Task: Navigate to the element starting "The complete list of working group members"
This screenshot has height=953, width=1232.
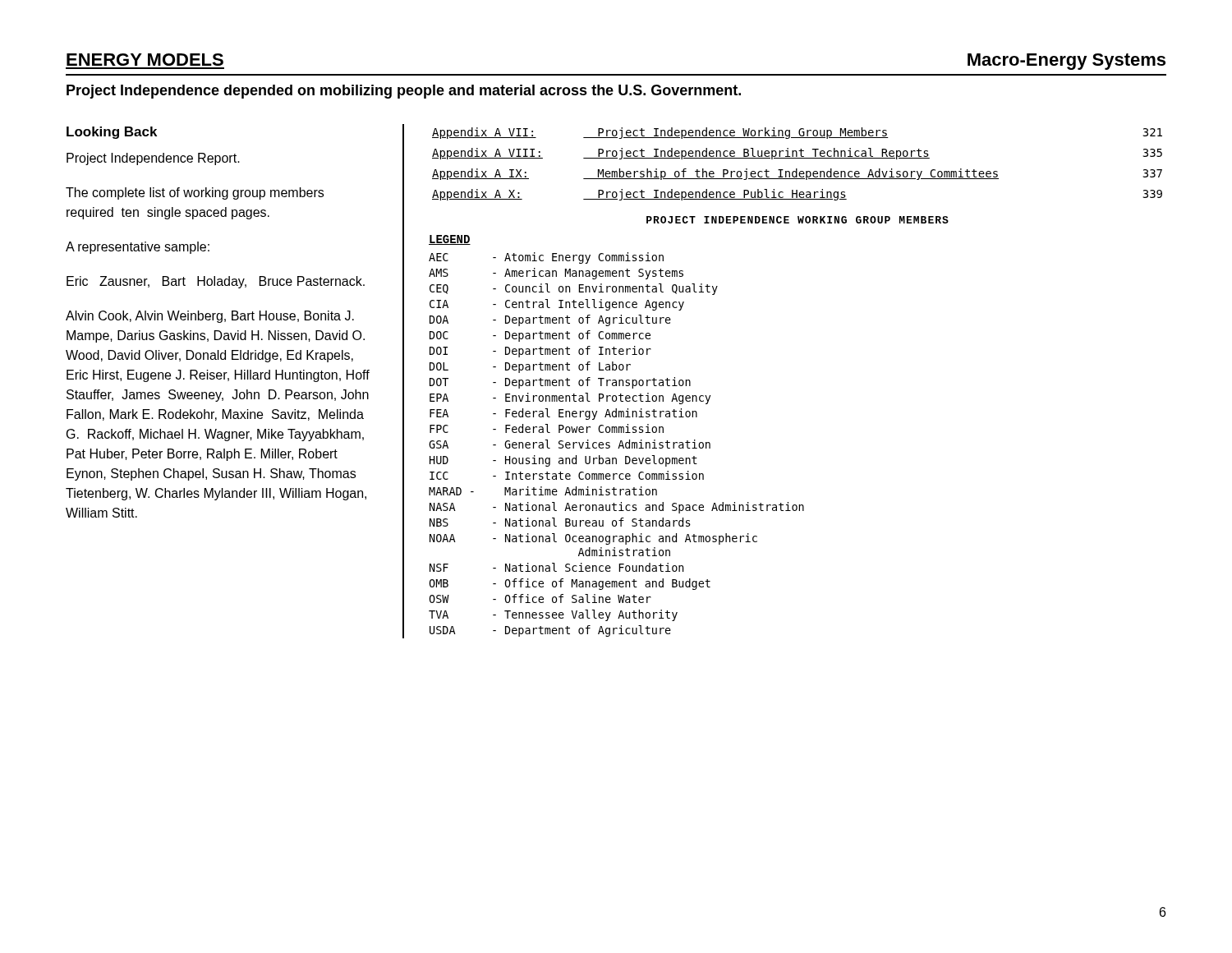Action: [x=197, y=203]
